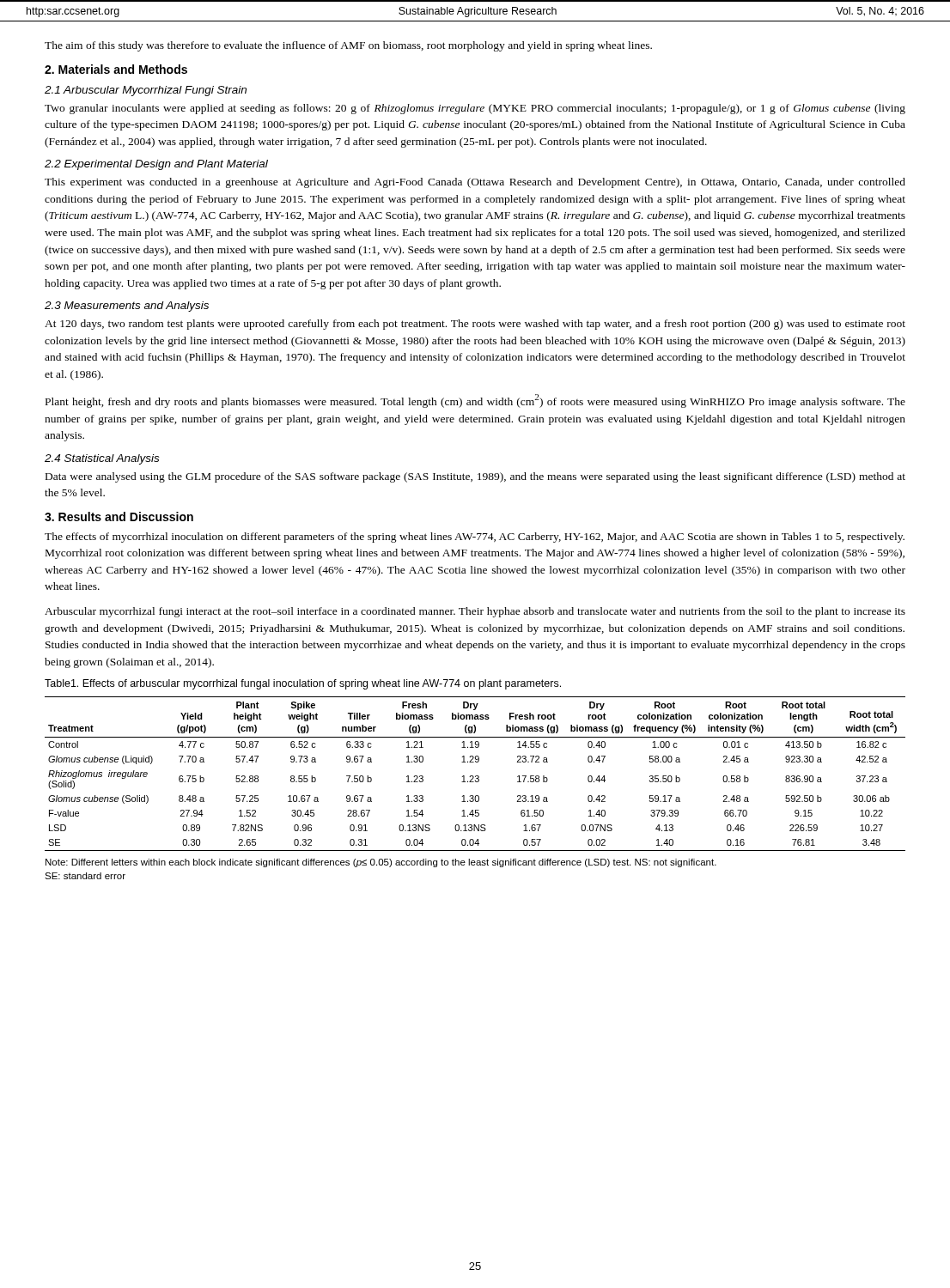Where does it say "2. Materials and Methods"?
This screenshot has height=1288, width=950.
[x=116, y=69]
